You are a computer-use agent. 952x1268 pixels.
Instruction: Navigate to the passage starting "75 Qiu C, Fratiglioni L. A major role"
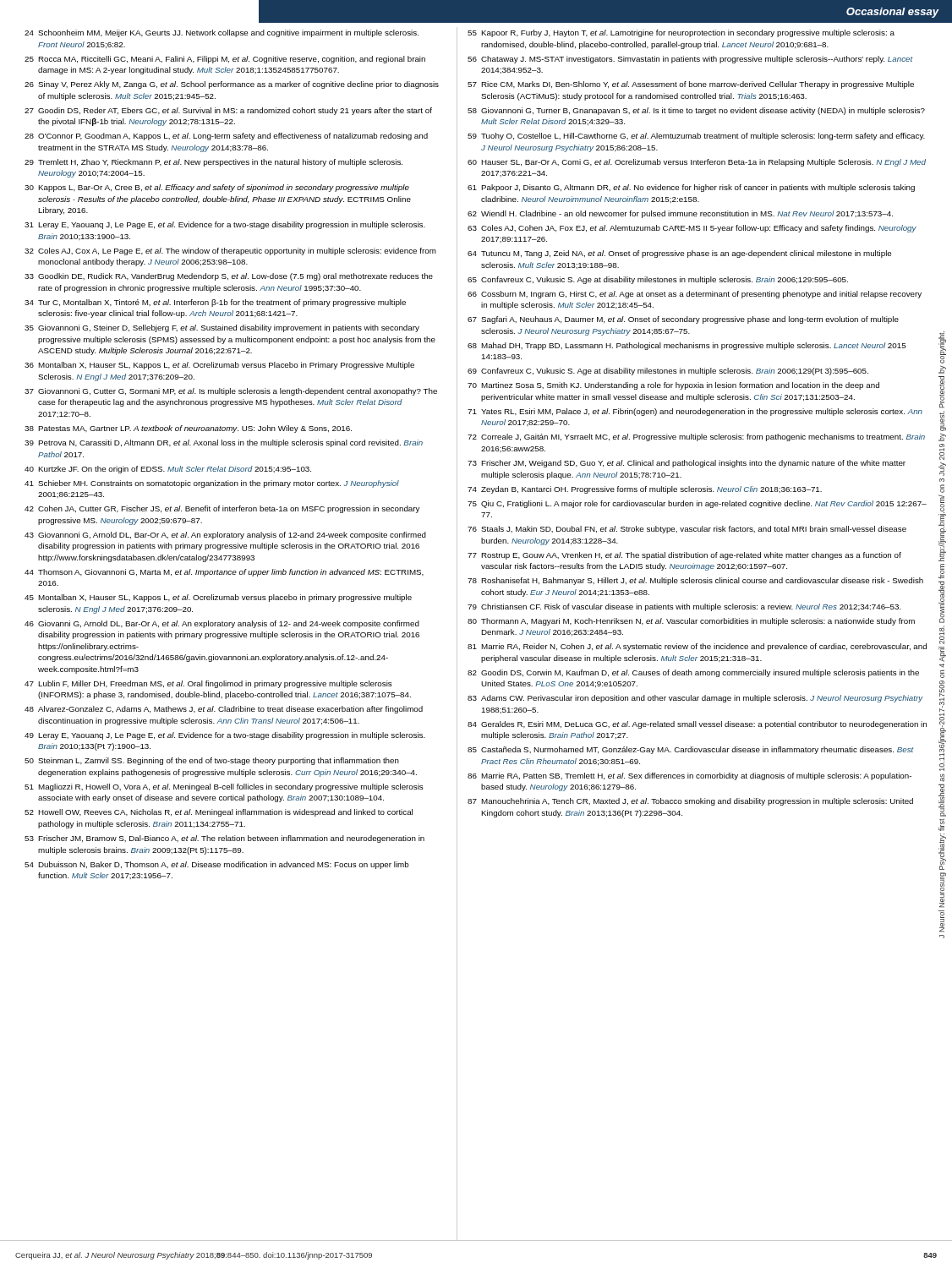pos(693,509)
